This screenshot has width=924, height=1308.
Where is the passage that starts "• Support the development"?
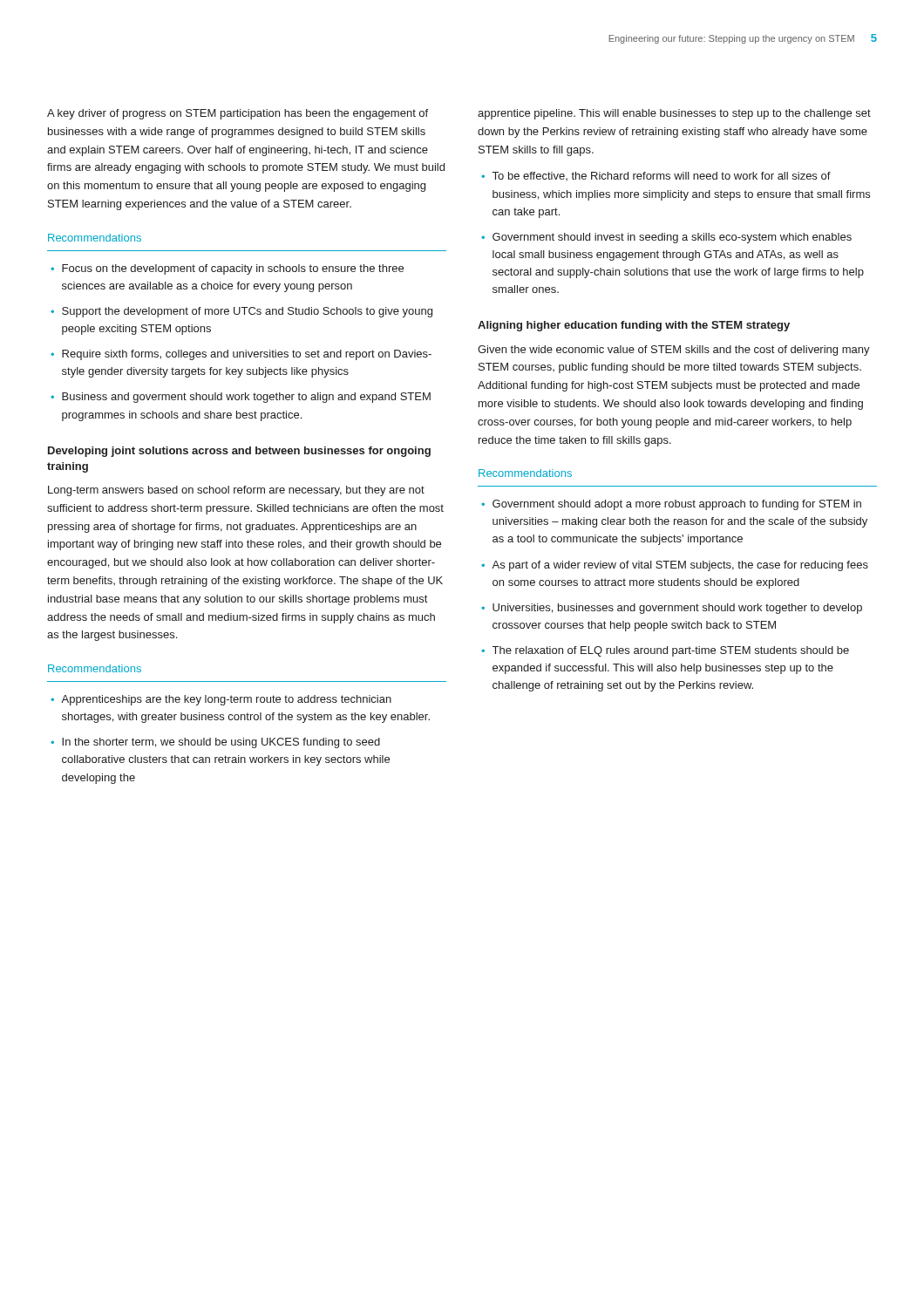click(x=248, y=320)
